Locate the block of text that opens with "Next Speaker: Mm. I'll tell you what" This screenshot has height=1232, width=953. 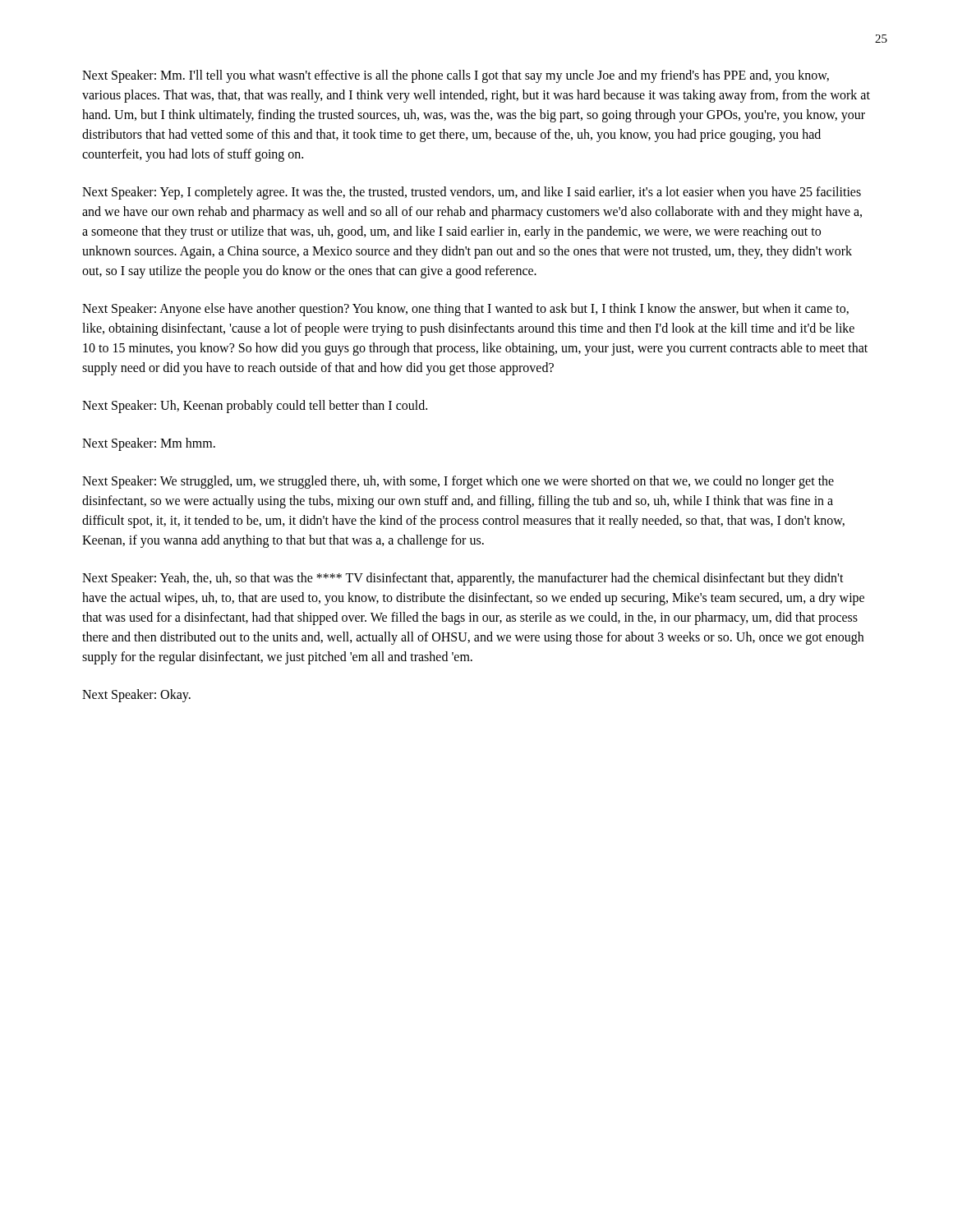(x=476, y=115)
